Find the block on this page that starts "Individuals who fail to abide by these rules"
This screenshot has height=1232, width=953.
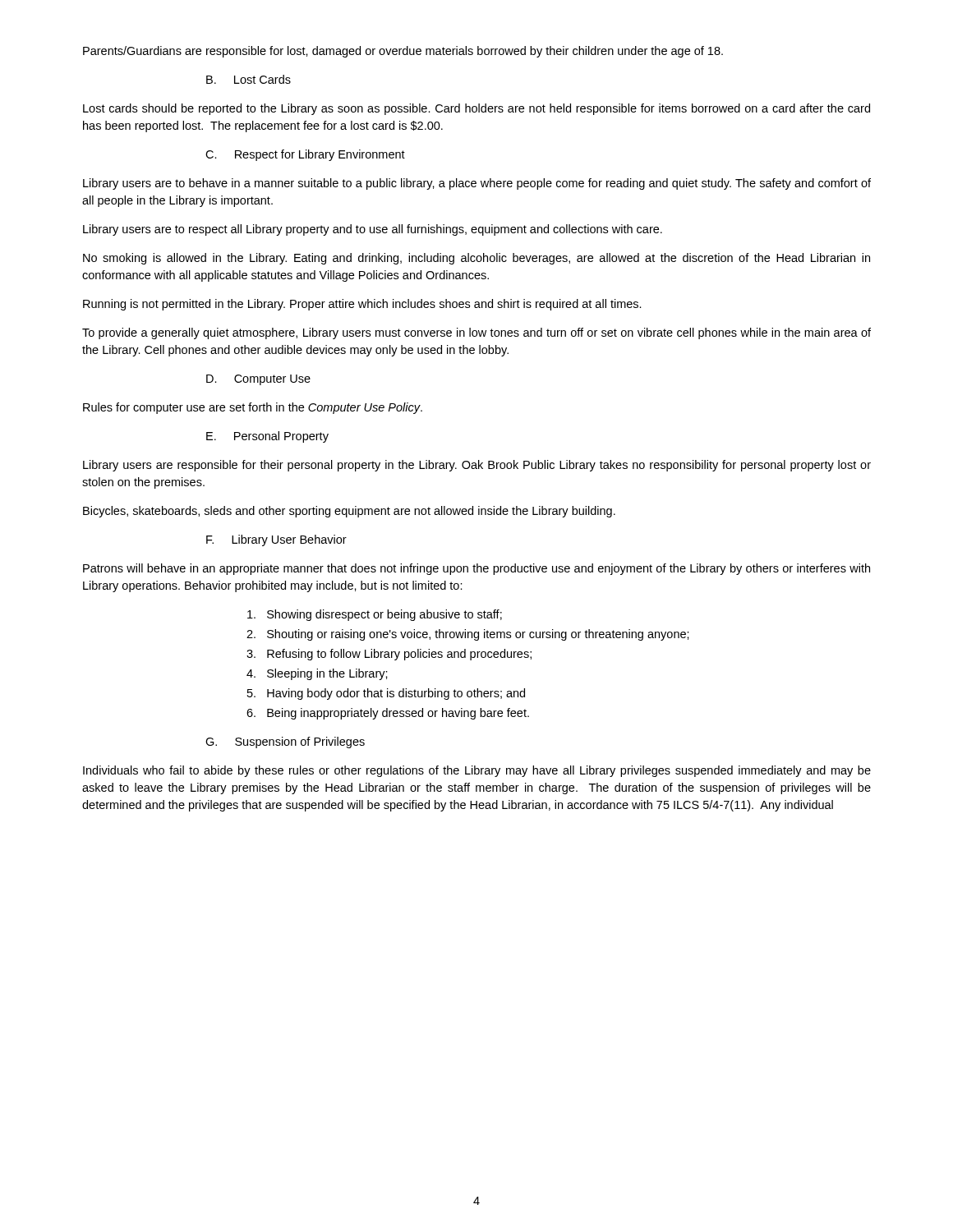[476, 788]
